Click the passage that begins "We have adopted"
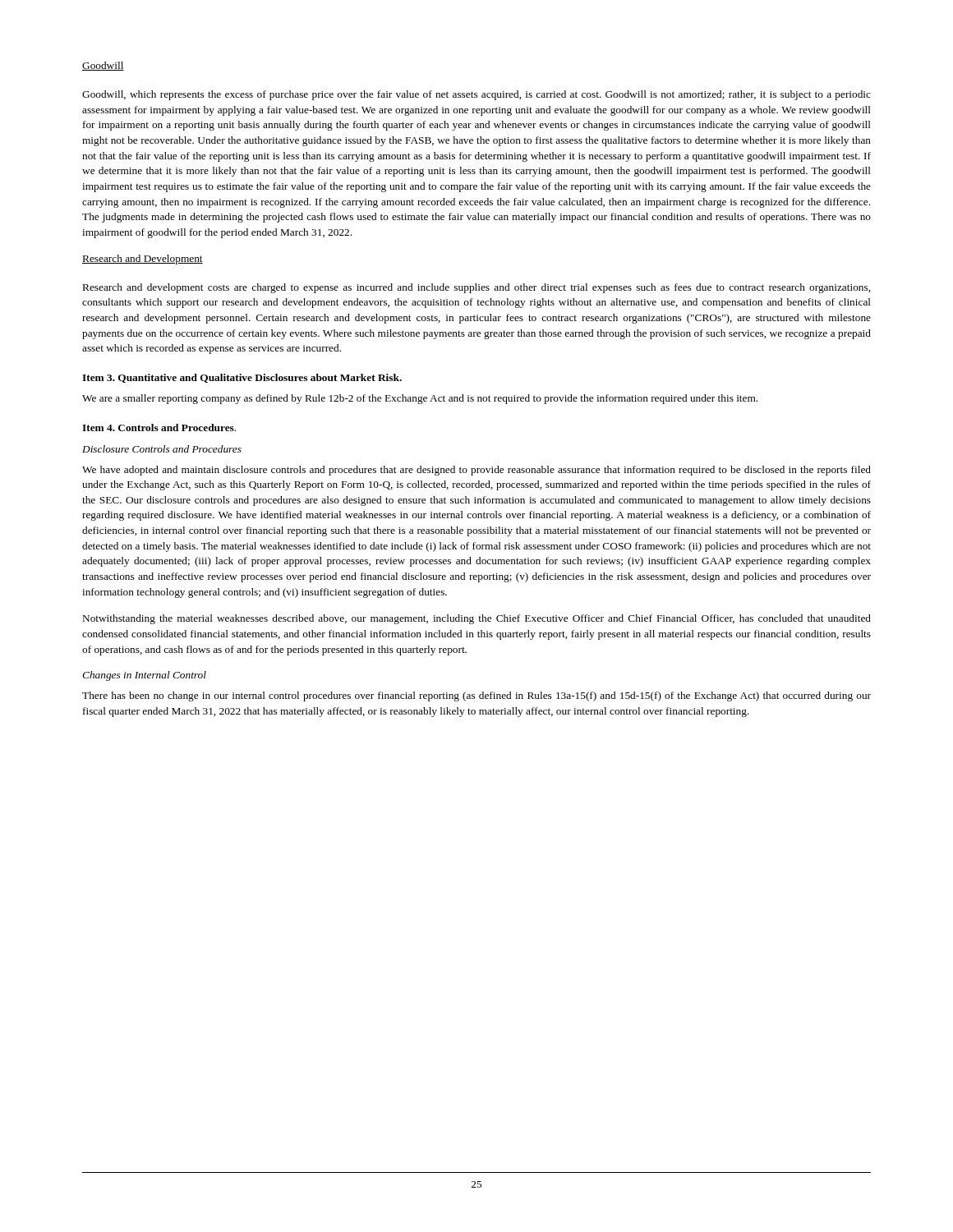Viewport: 953px width, 1232px height. pyautogui.click(x=476, y=531)
